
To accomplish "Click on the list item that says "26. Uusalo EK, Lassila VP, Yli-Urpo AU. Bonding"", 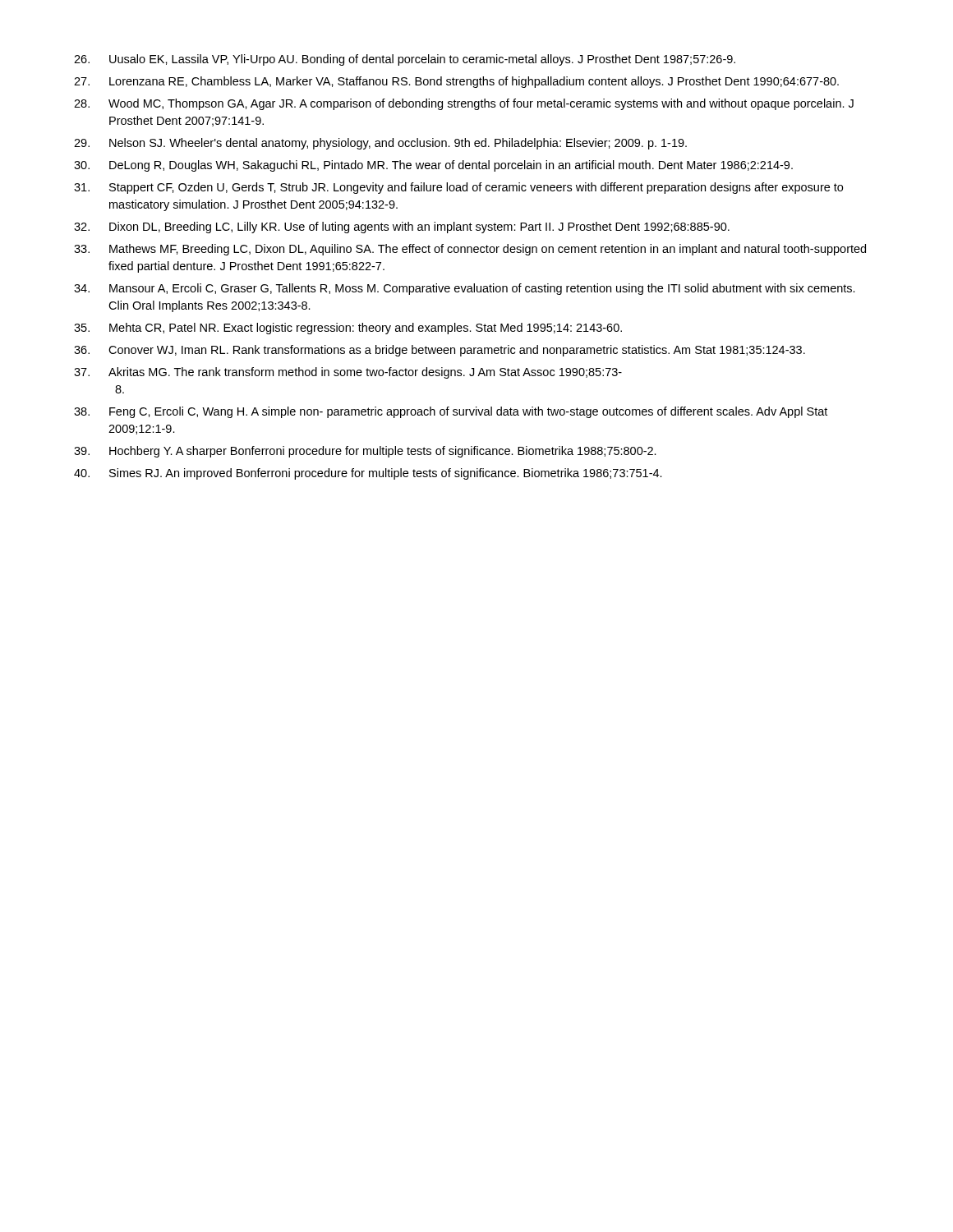I will click(x=476, y=60).
